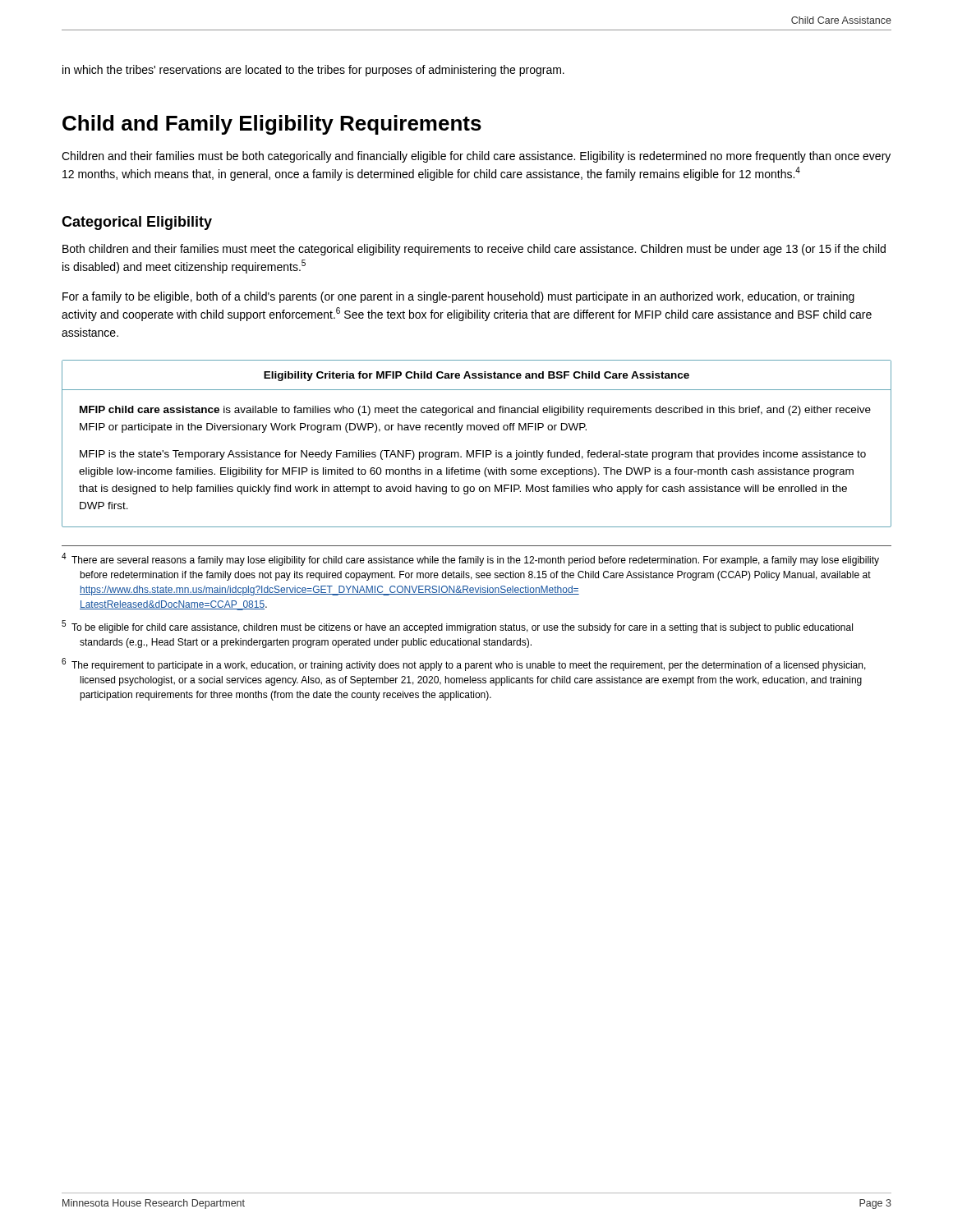Locate the footnote with the text "6 The requirement to"
Screen dimensions: 1232x953
(464, 679)
